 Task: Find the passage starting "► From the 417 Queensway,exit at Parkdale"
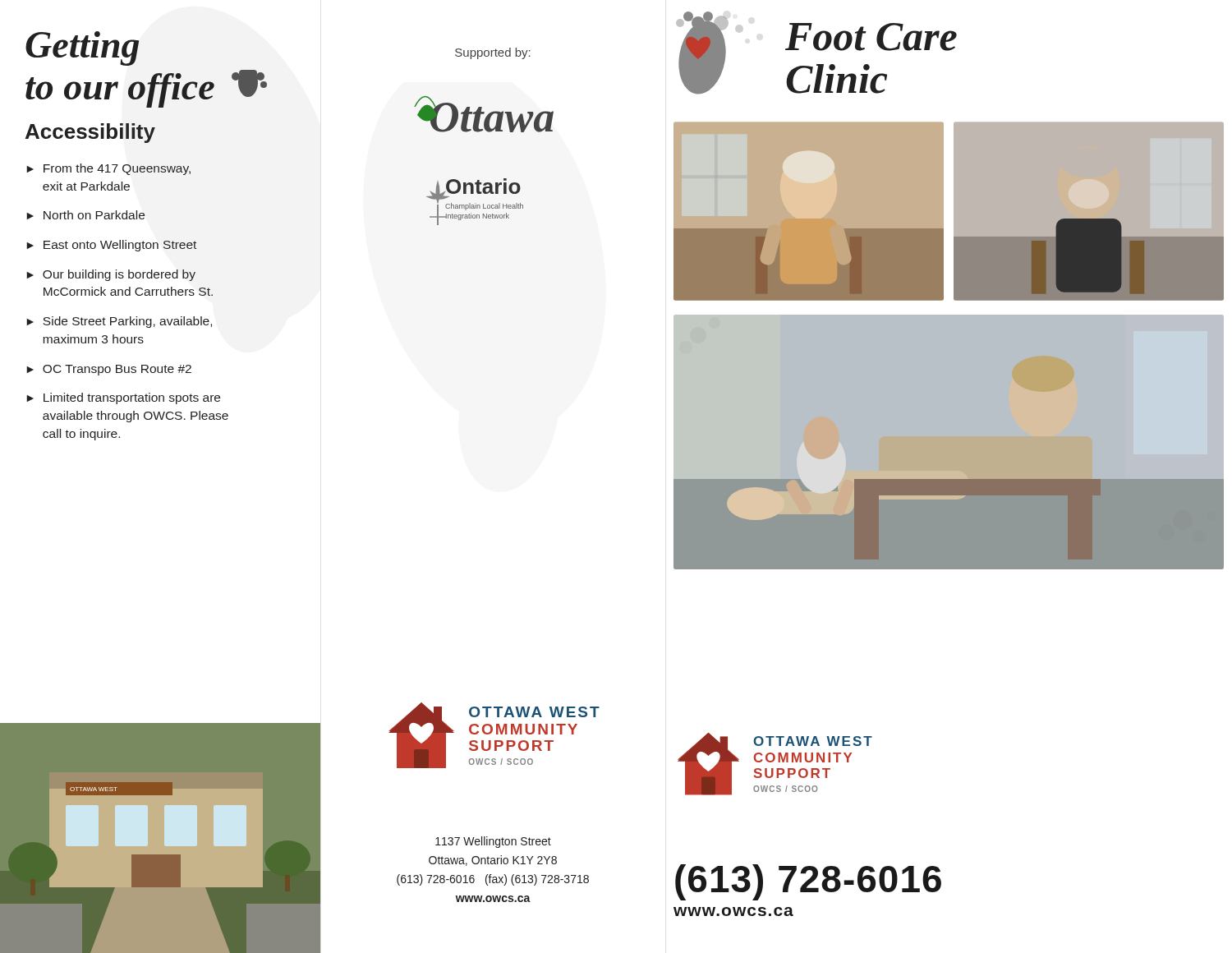tap(160, 177)
